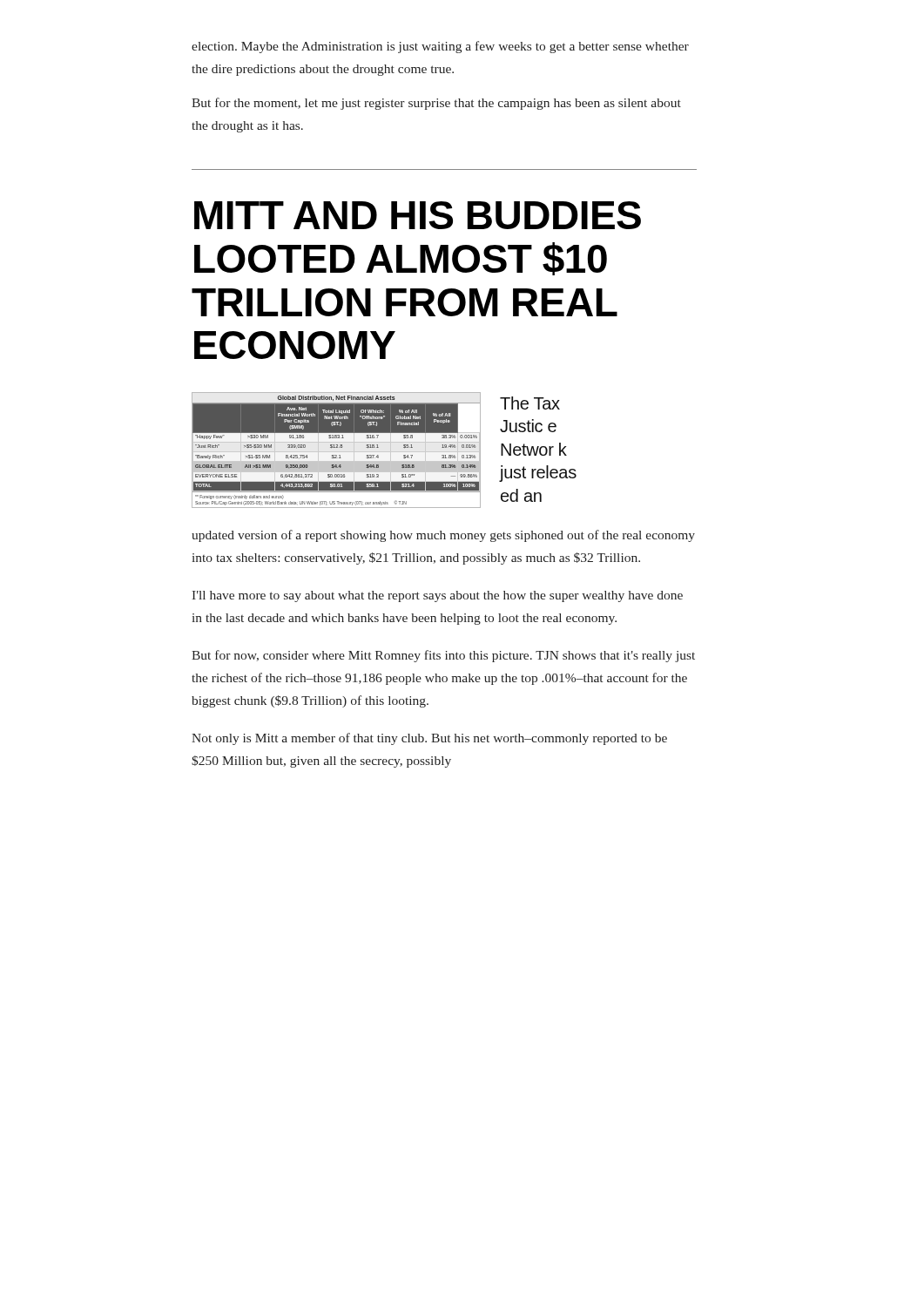
Task: Locate the text block that says "Not only is Mitt"
Action: (429, 749)
